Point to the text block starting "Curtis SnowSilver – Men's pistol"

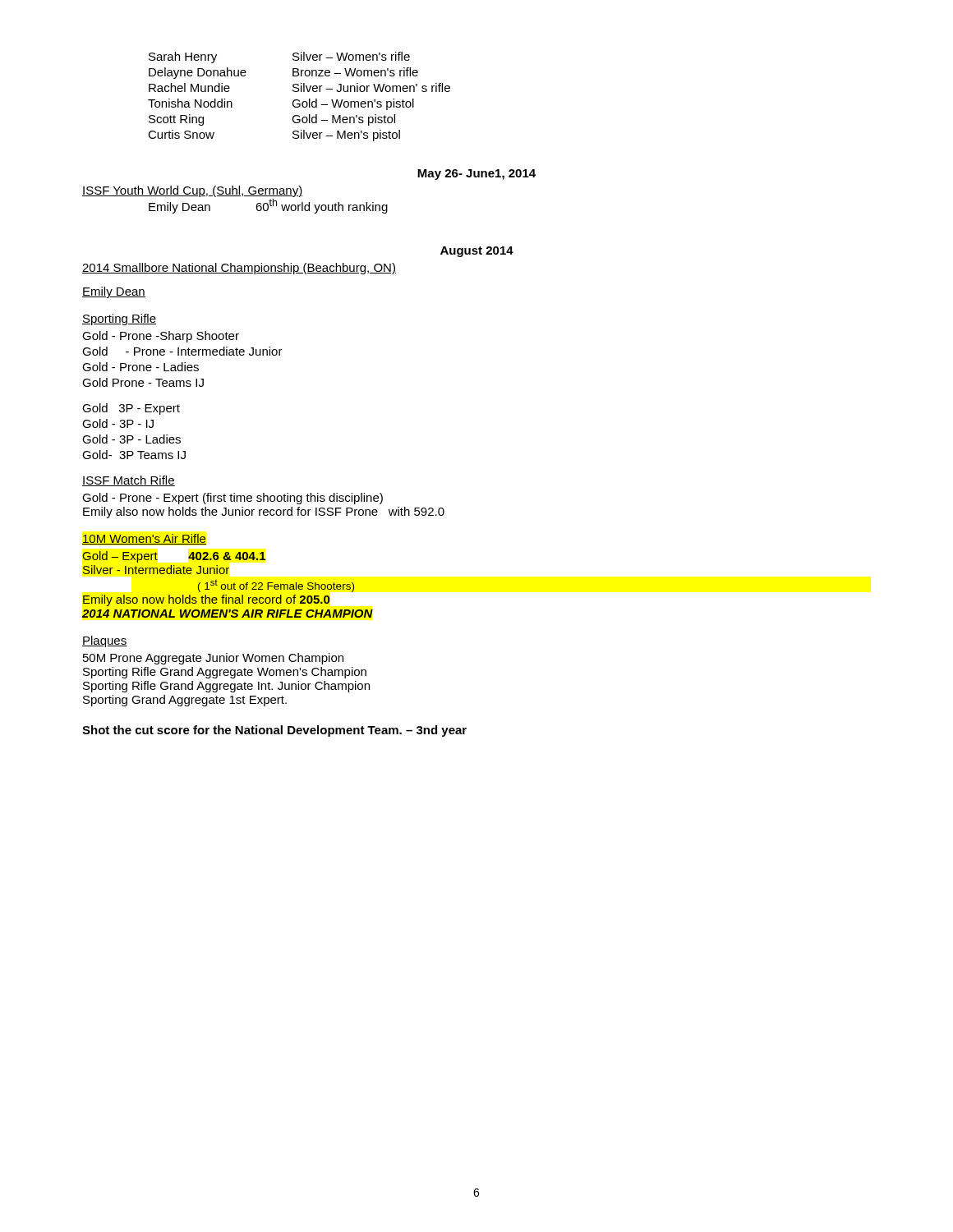[x=177, y=135]
